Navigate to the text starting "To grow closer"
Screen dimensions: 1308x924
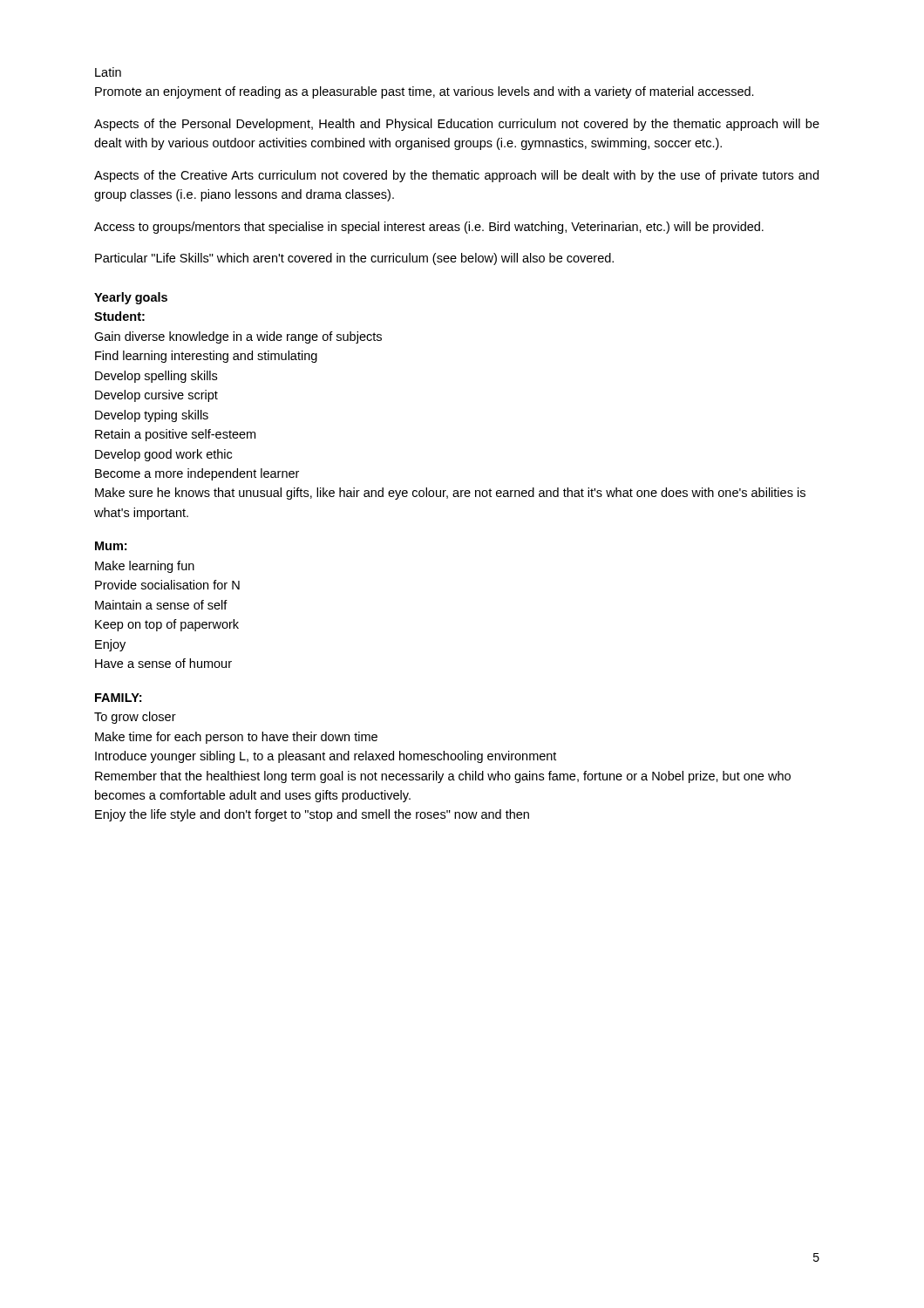(x=135, y=717)
